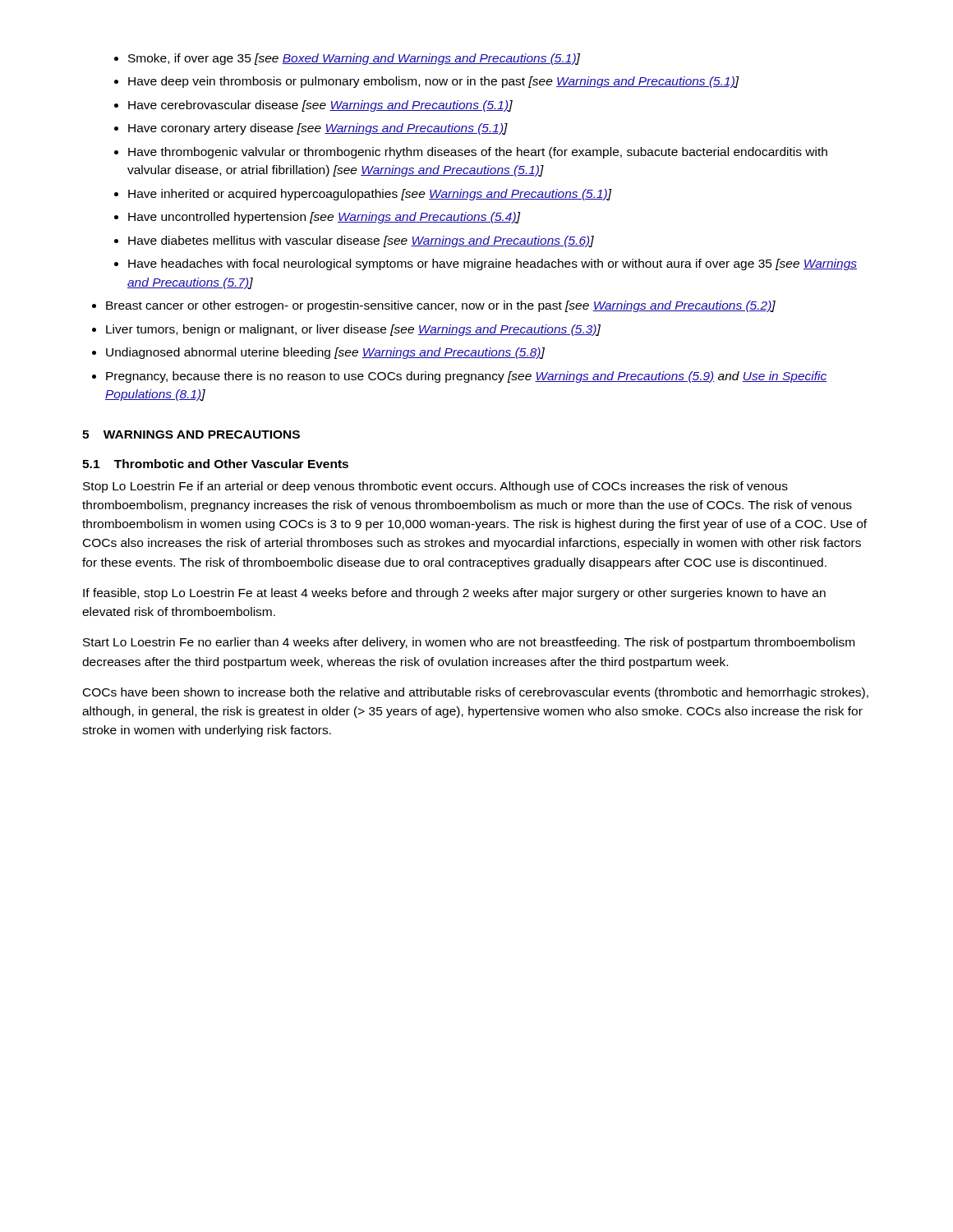The width and height of the screenshot is (953, 1232).
Task: Locate the text block with the text "If feasible, stop Lo"
Action: (454, 602)
